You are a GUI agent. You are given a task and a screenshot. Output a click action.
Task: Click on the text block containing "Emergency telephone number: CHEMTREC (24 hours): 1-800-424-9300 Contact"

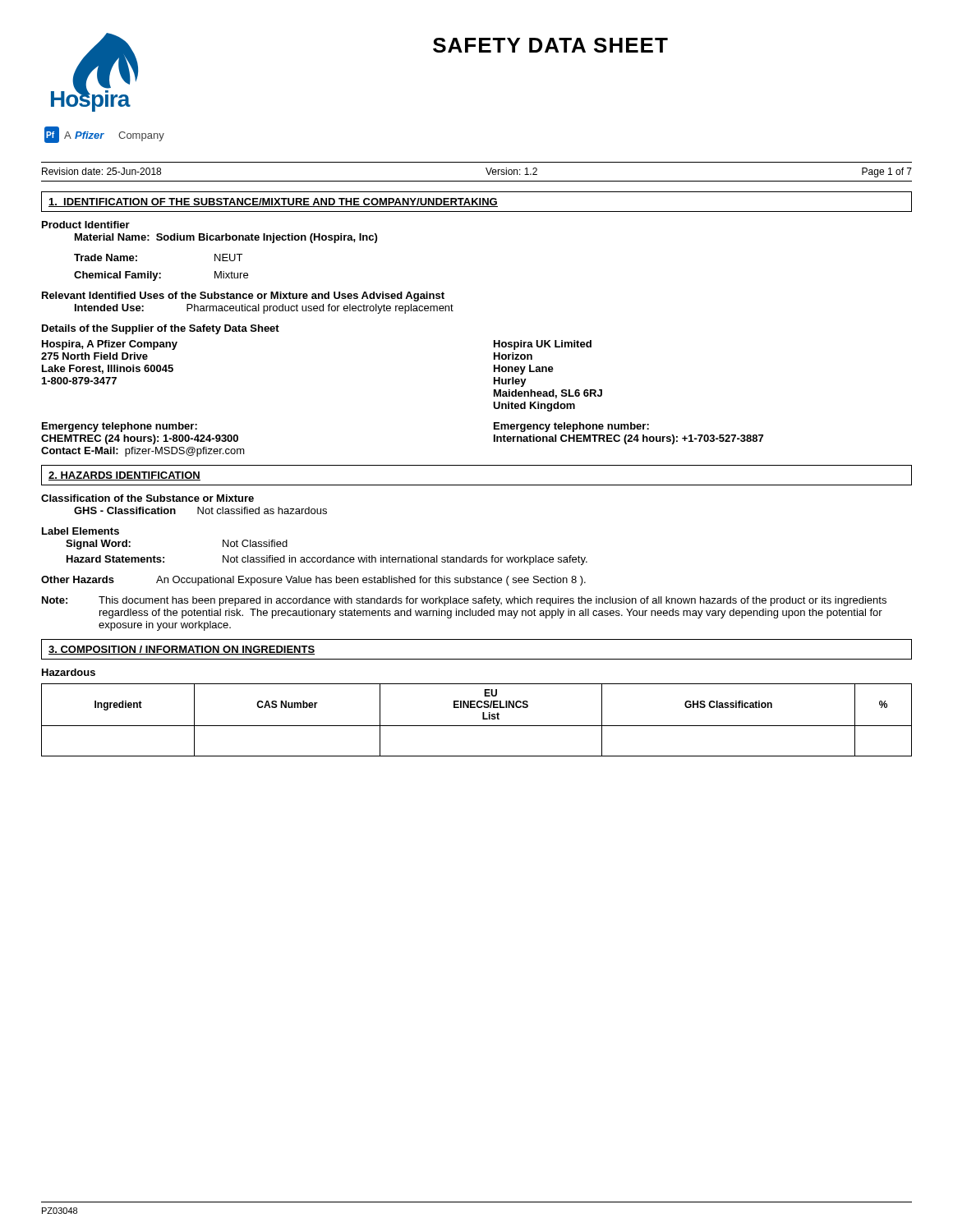click(117, 427)
